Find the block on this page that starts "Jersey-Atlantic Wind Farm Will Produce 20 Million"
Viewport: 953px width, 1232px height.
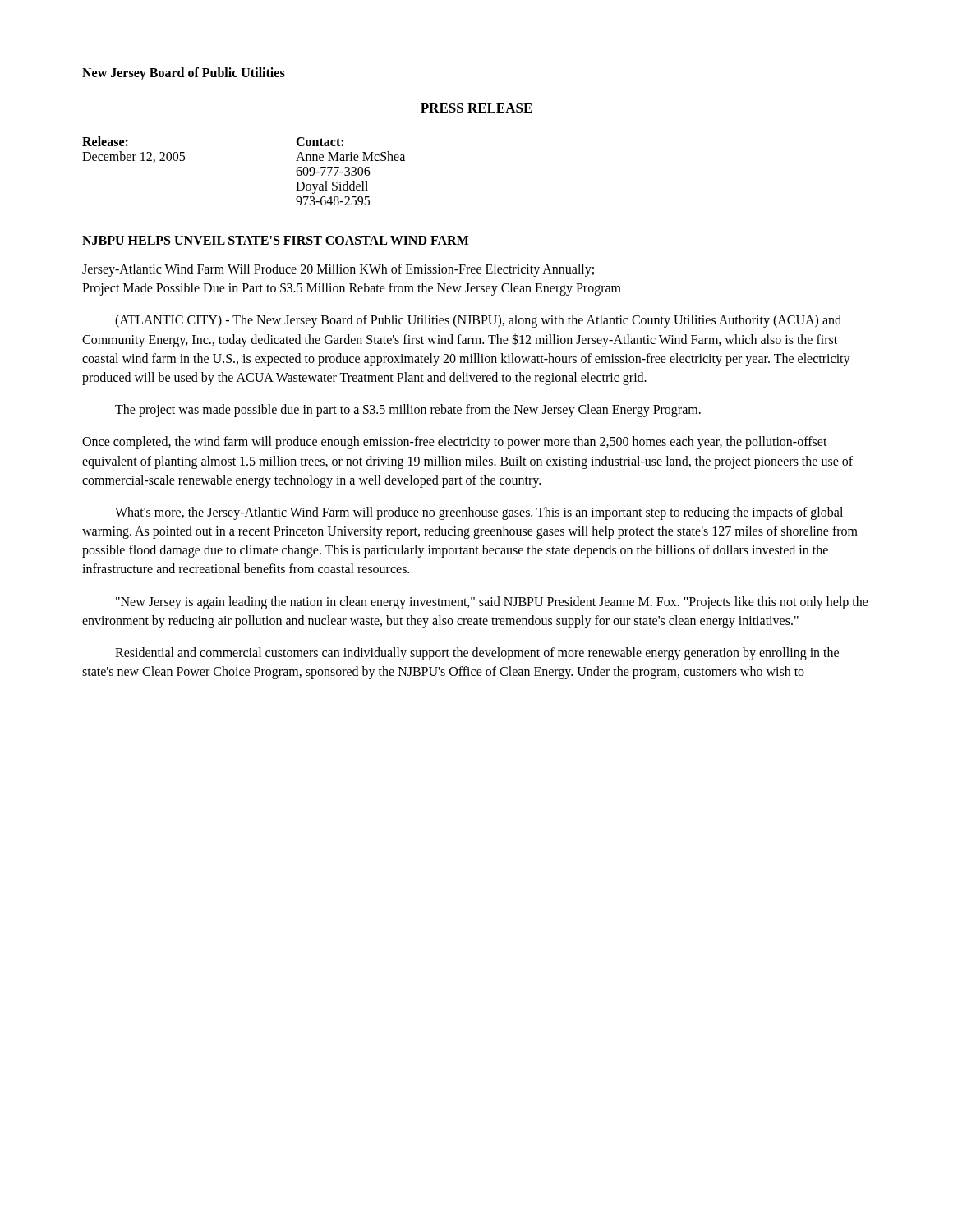tap(352, 279)
